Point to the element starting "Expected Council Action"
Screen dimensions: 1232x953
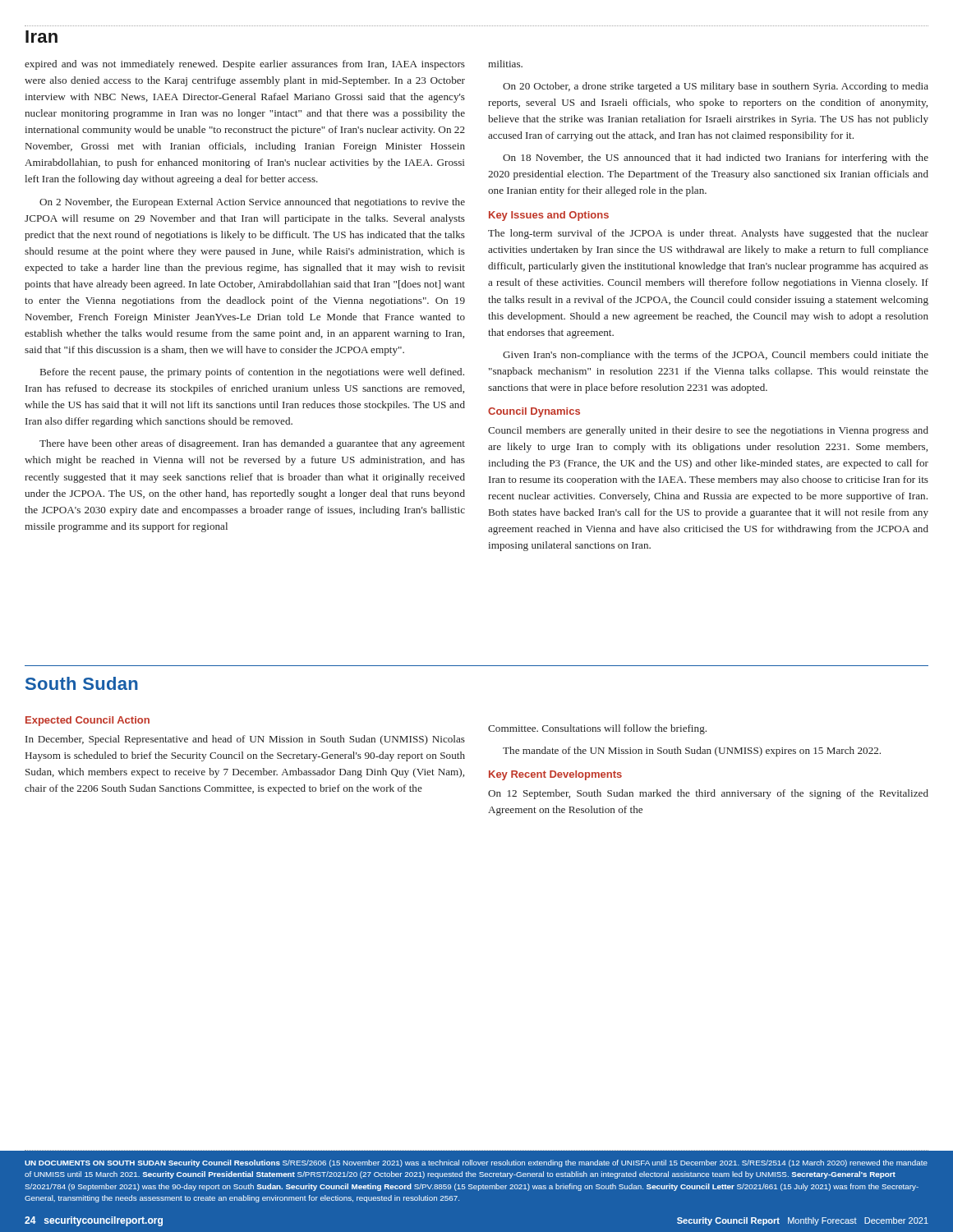87,720
